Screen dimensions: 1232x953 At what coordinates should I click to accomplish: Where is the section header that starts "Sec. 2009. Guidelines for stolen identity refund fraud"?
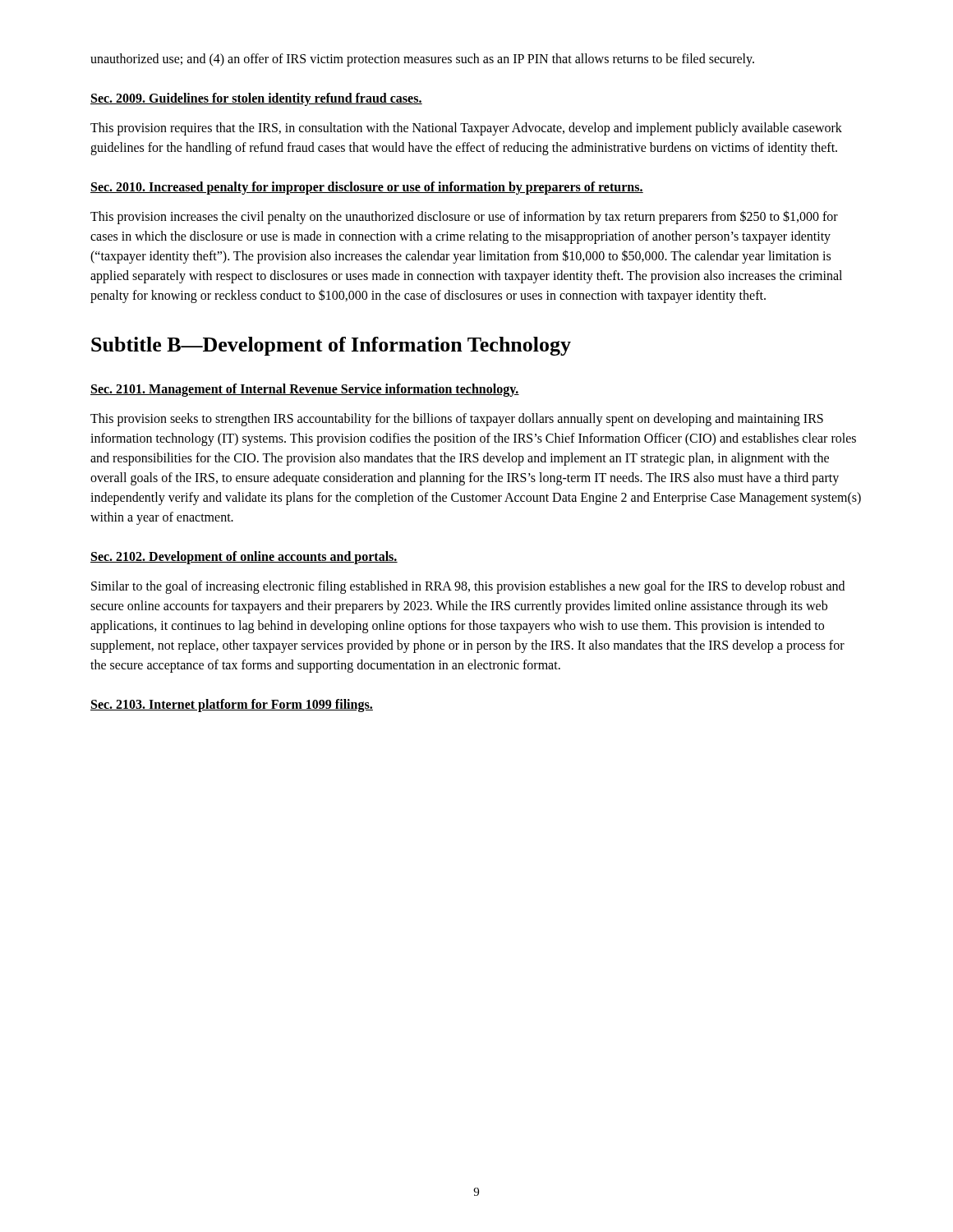tap(256, 98)
